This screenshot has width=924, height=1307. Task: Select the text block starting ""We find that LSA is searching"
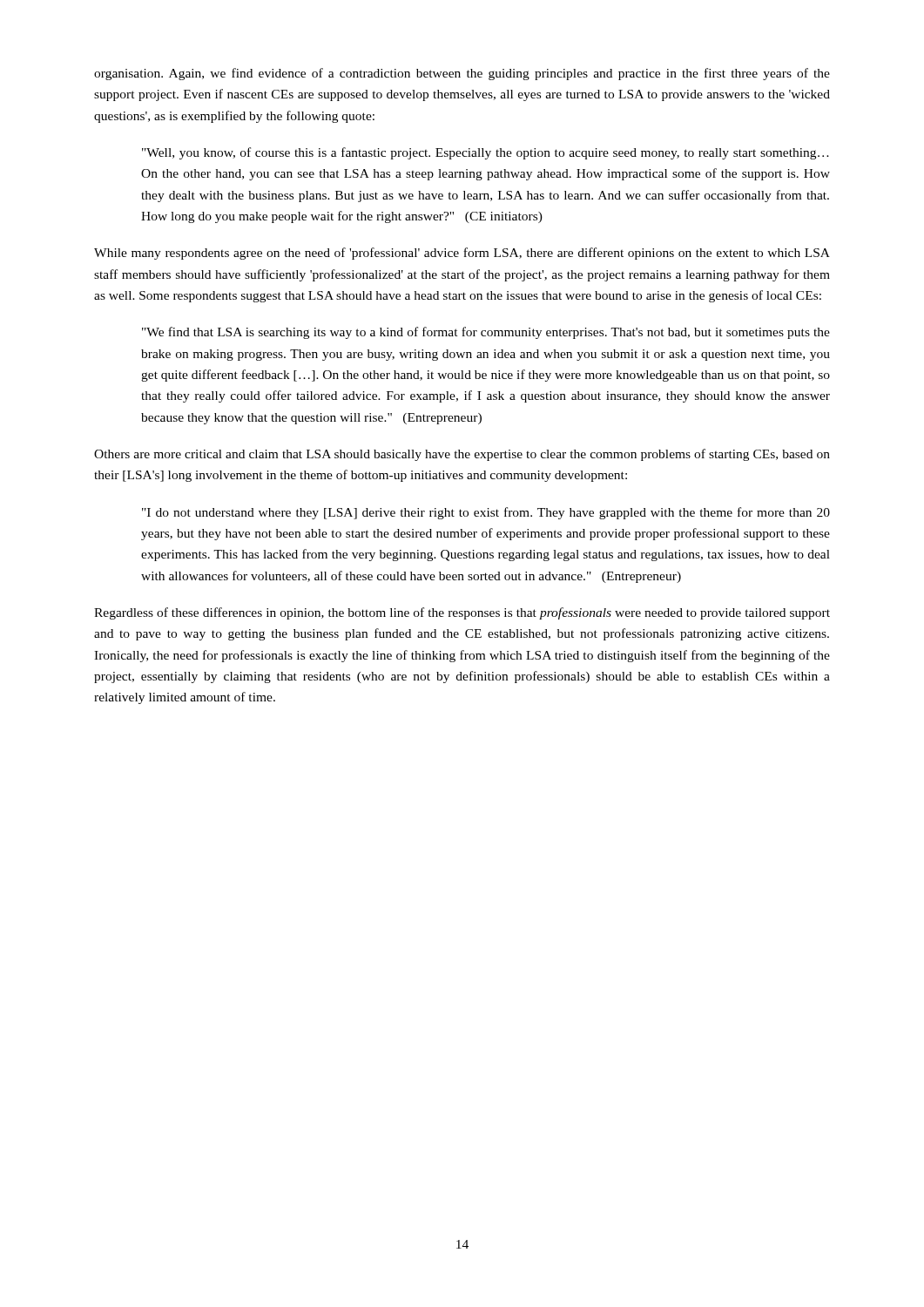tap(486, 374)
